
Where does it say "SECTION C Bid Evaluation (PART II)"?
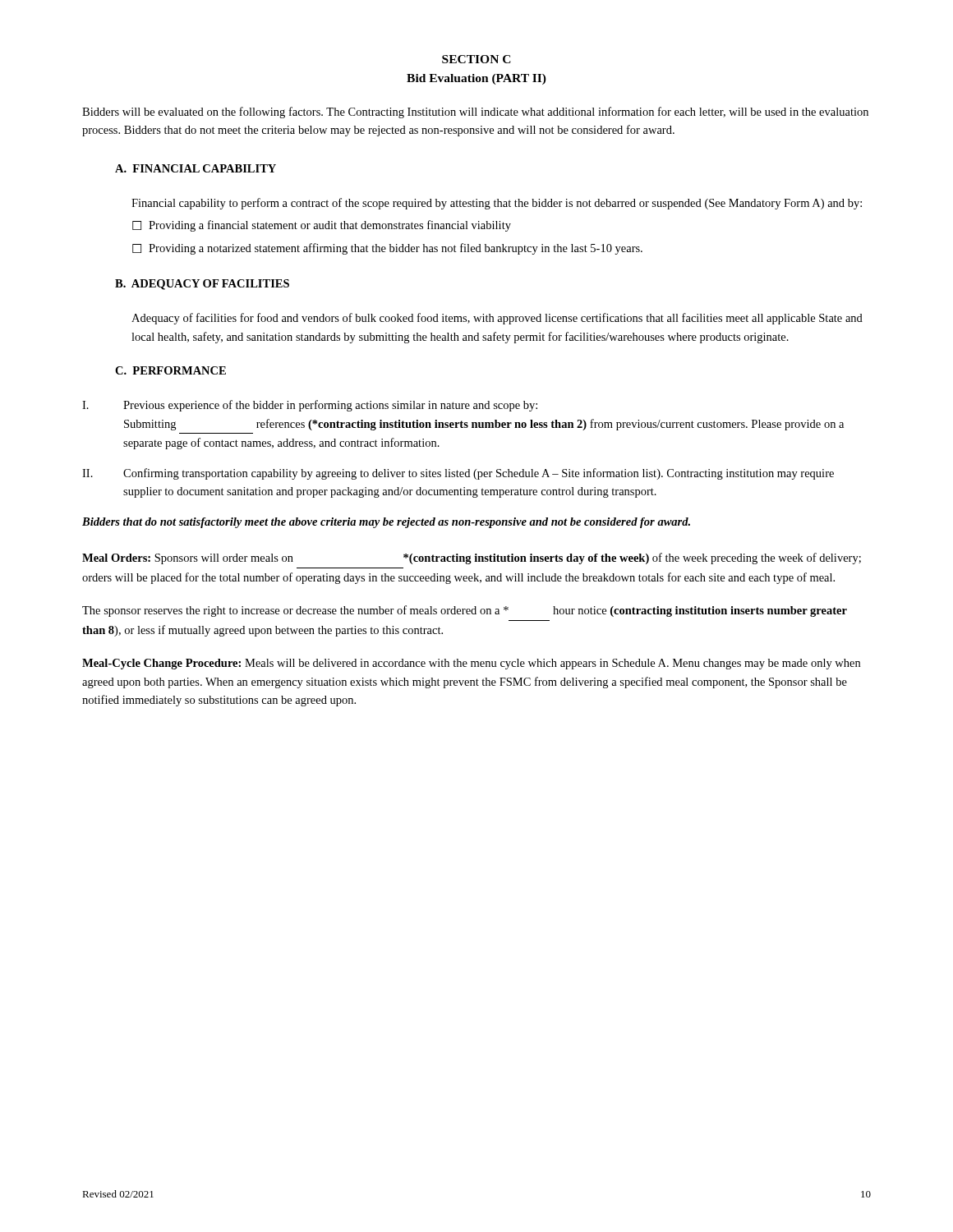476,68
